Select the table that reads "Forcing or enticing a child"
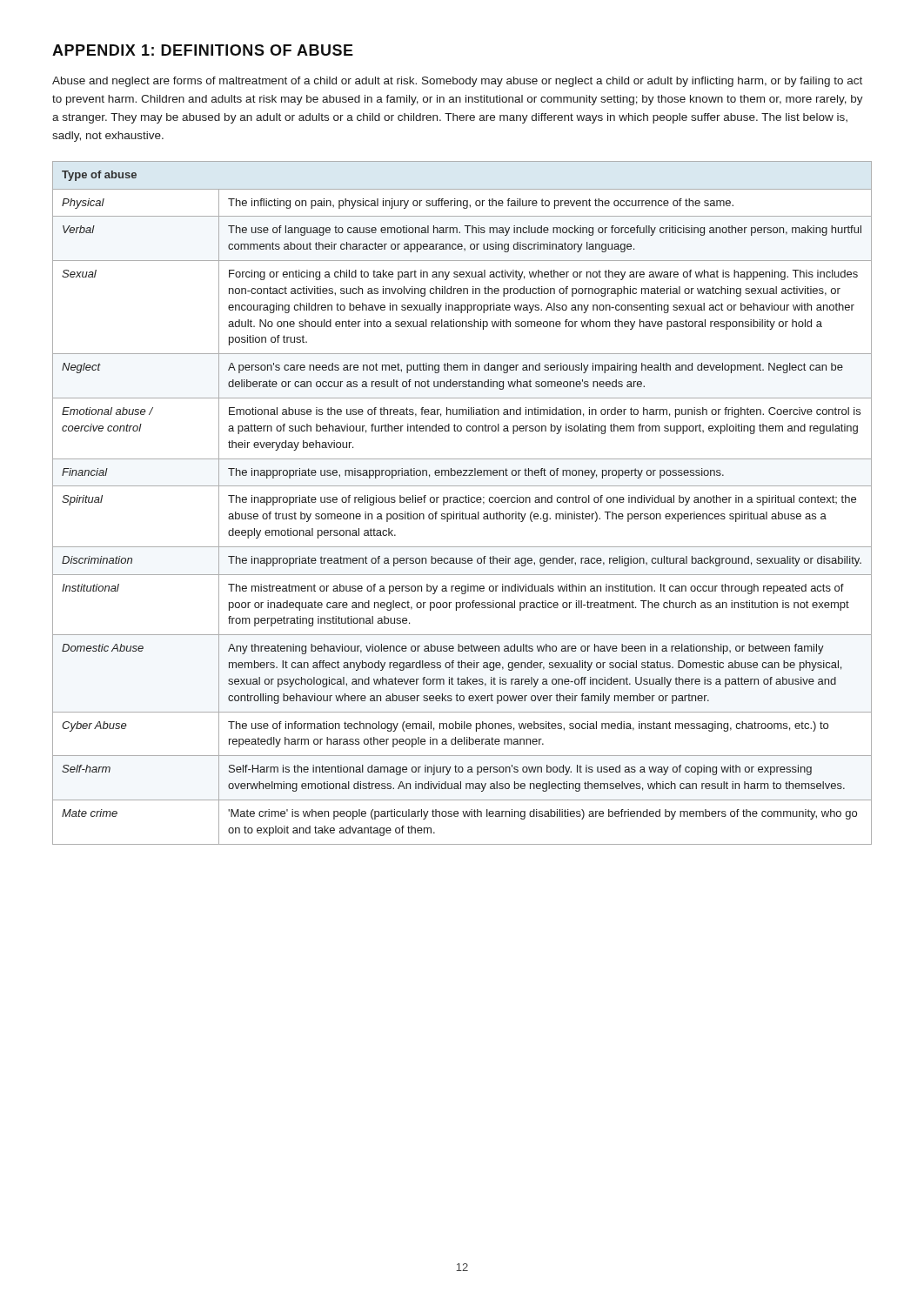Image resolution: width=924 pixels, height=1305 pixels. pos(462,503)
